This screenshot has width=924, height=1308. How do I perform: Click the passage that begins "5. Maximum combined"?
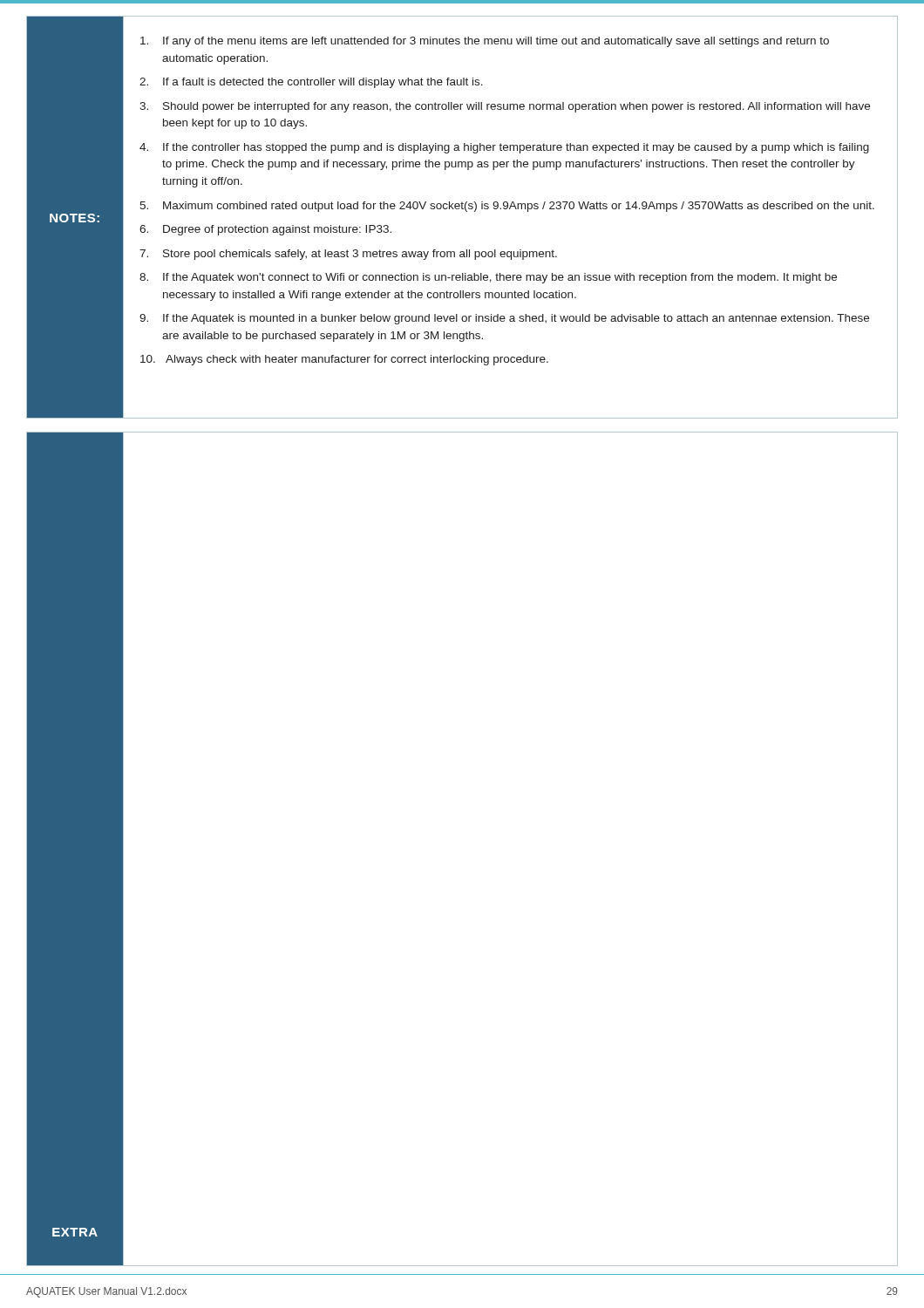pyautogui.click(x=509, y=205)
